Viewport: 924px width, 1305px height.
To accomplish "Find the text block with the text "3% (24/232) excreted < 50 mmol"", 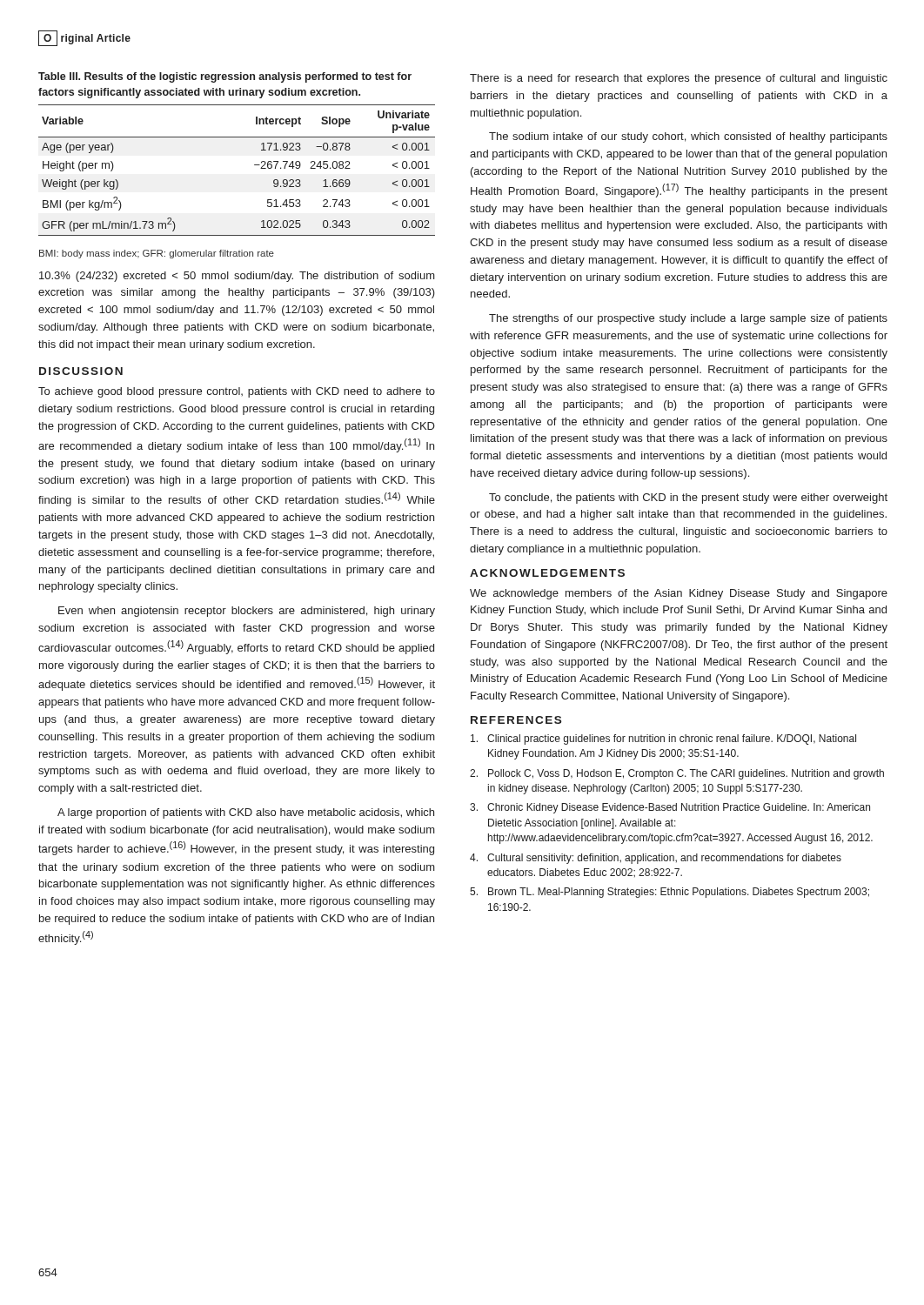I will coord(237,310).
